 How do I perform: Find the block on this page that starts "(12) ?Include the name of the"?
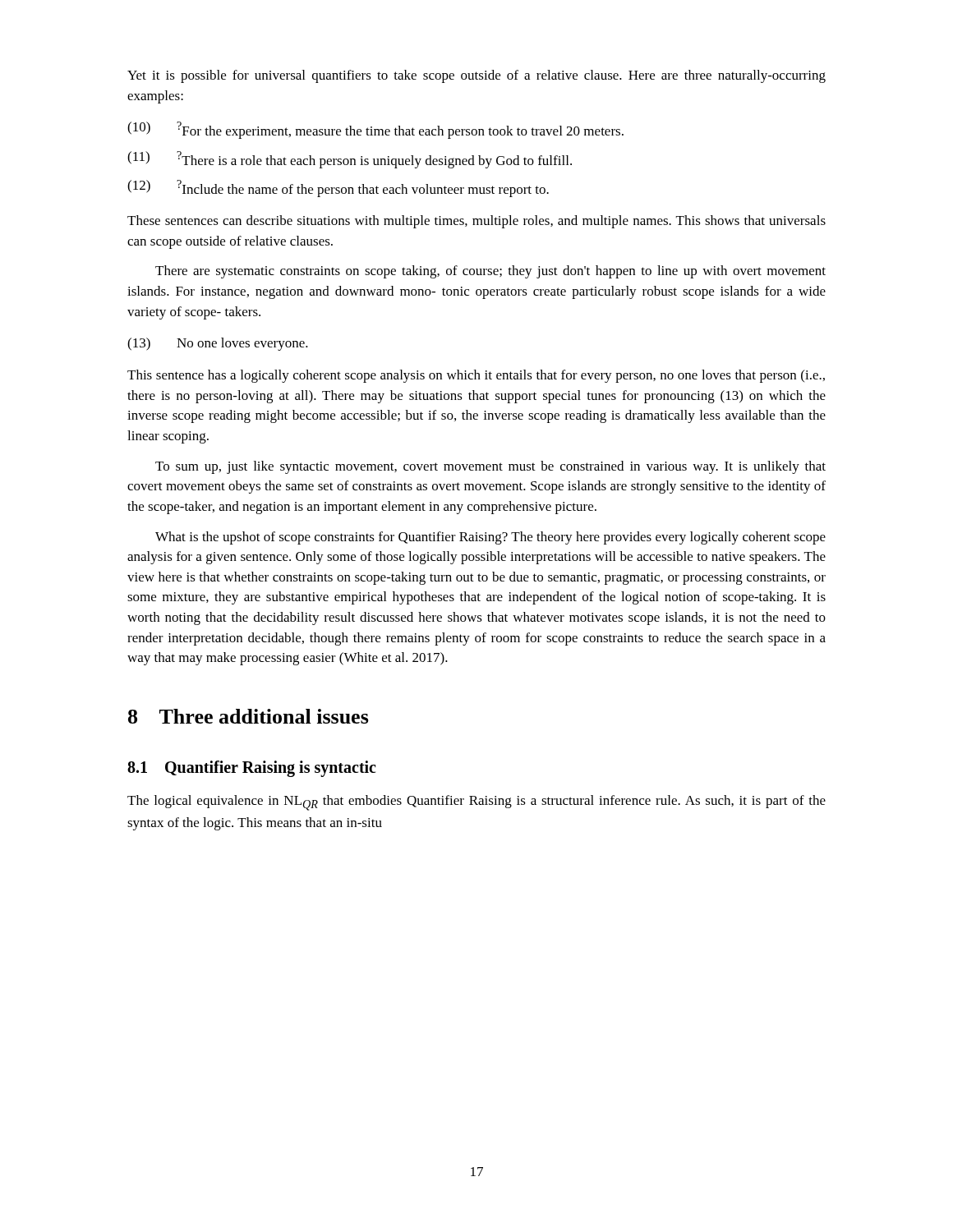tap(476, 188)
